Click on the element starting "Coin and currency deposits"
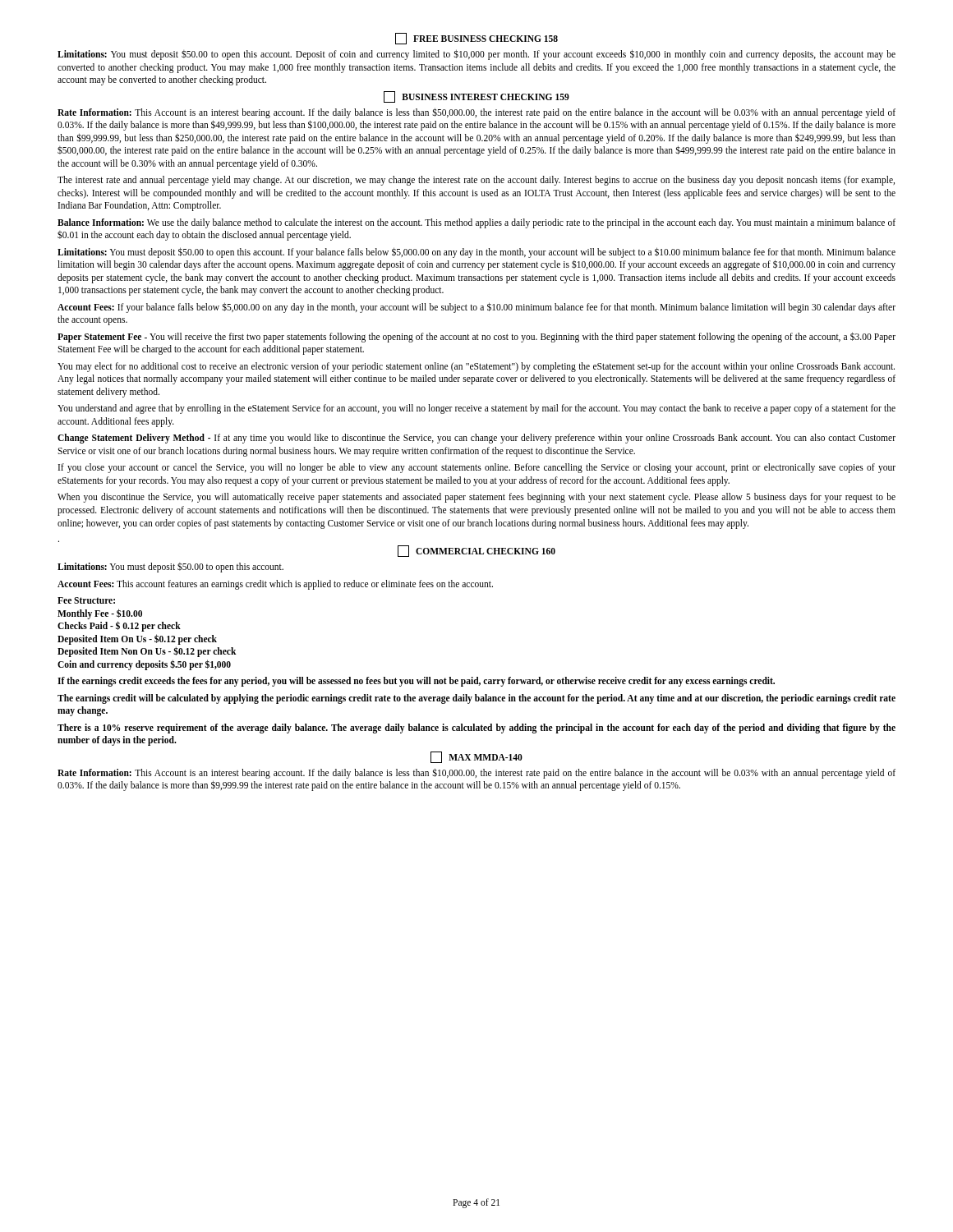The width and height of the screenshot is (953, 1232). (144, 664)
